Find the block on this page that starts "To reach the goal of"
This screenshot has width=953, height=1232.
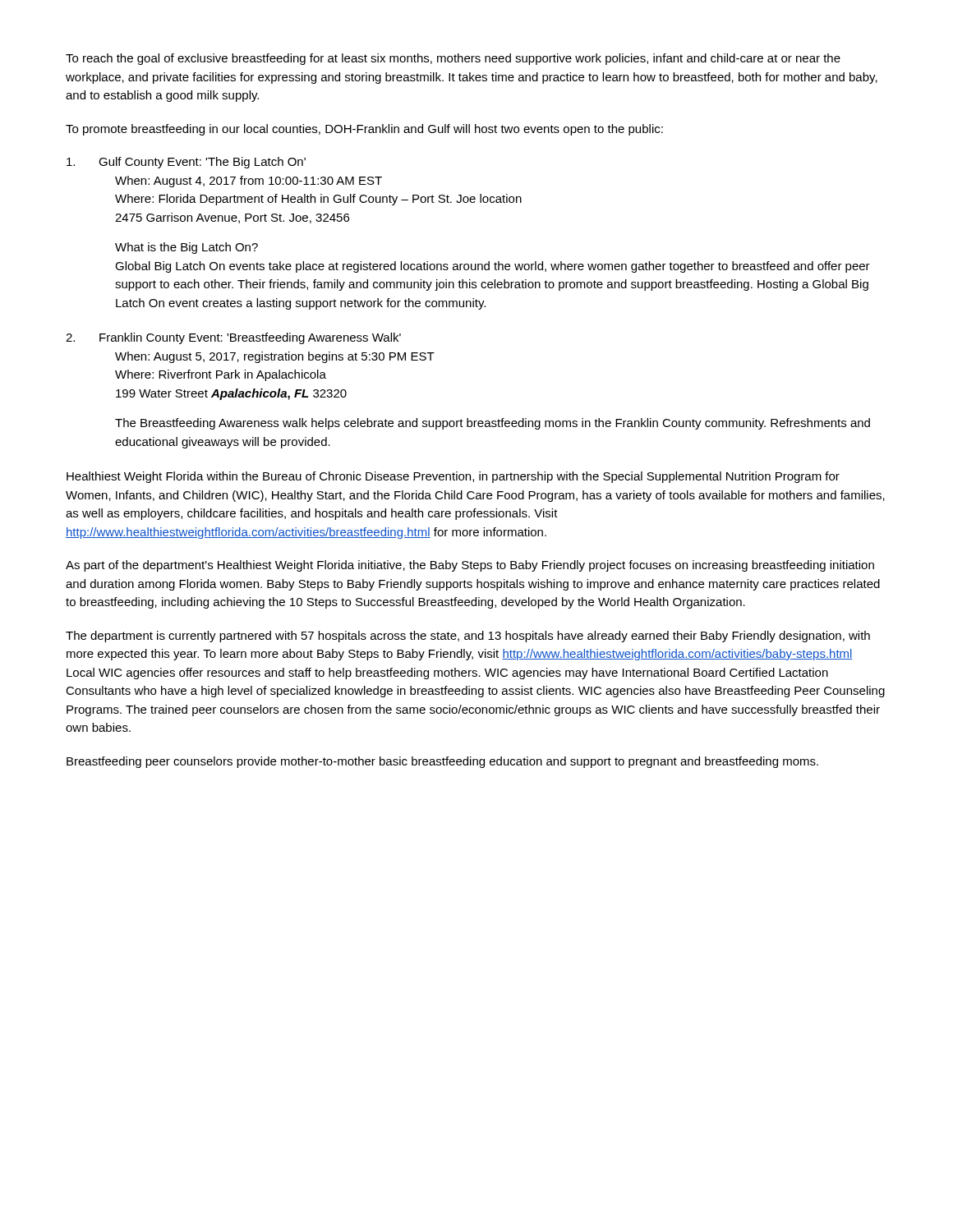(472, 76)
